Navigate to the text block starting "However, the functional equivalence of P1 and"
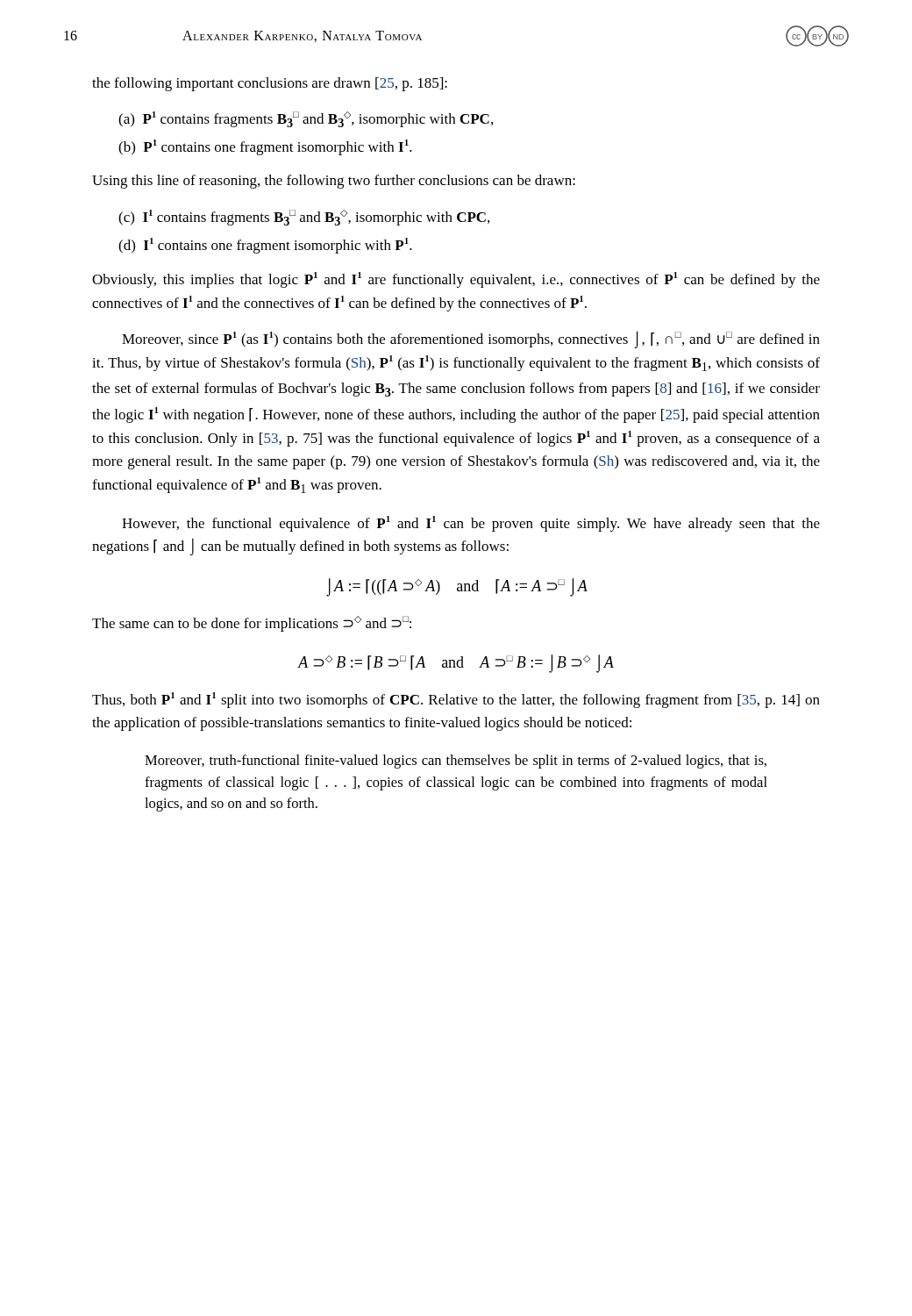The width and height of the screenshot is (912, 1316). [456, 534]
